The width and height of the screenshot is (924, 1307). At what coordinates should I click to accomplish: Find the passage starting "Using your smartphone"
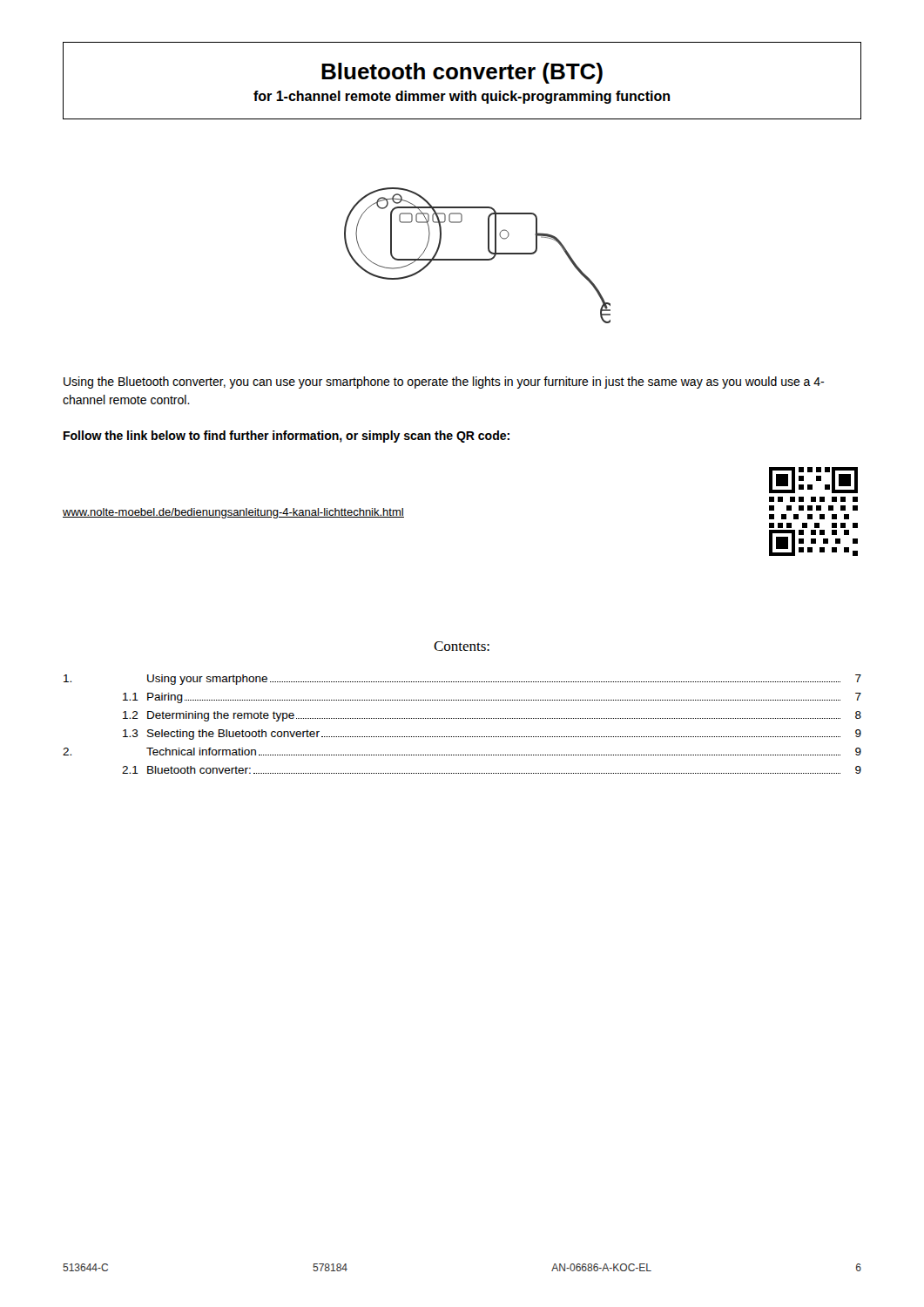click(x=462, y=678)
